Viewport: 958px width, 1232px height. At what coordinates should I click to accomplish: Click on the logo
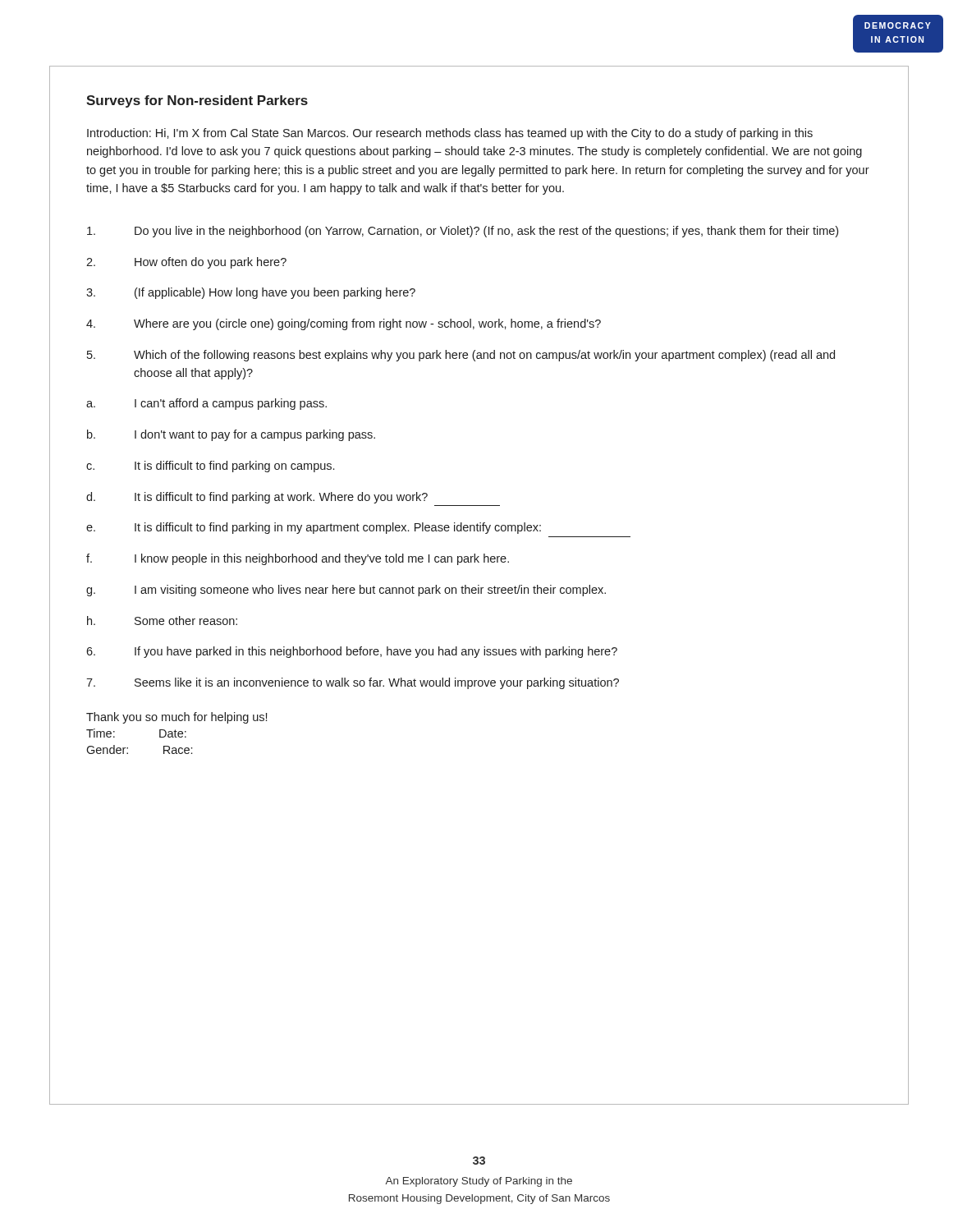[898, 34]
